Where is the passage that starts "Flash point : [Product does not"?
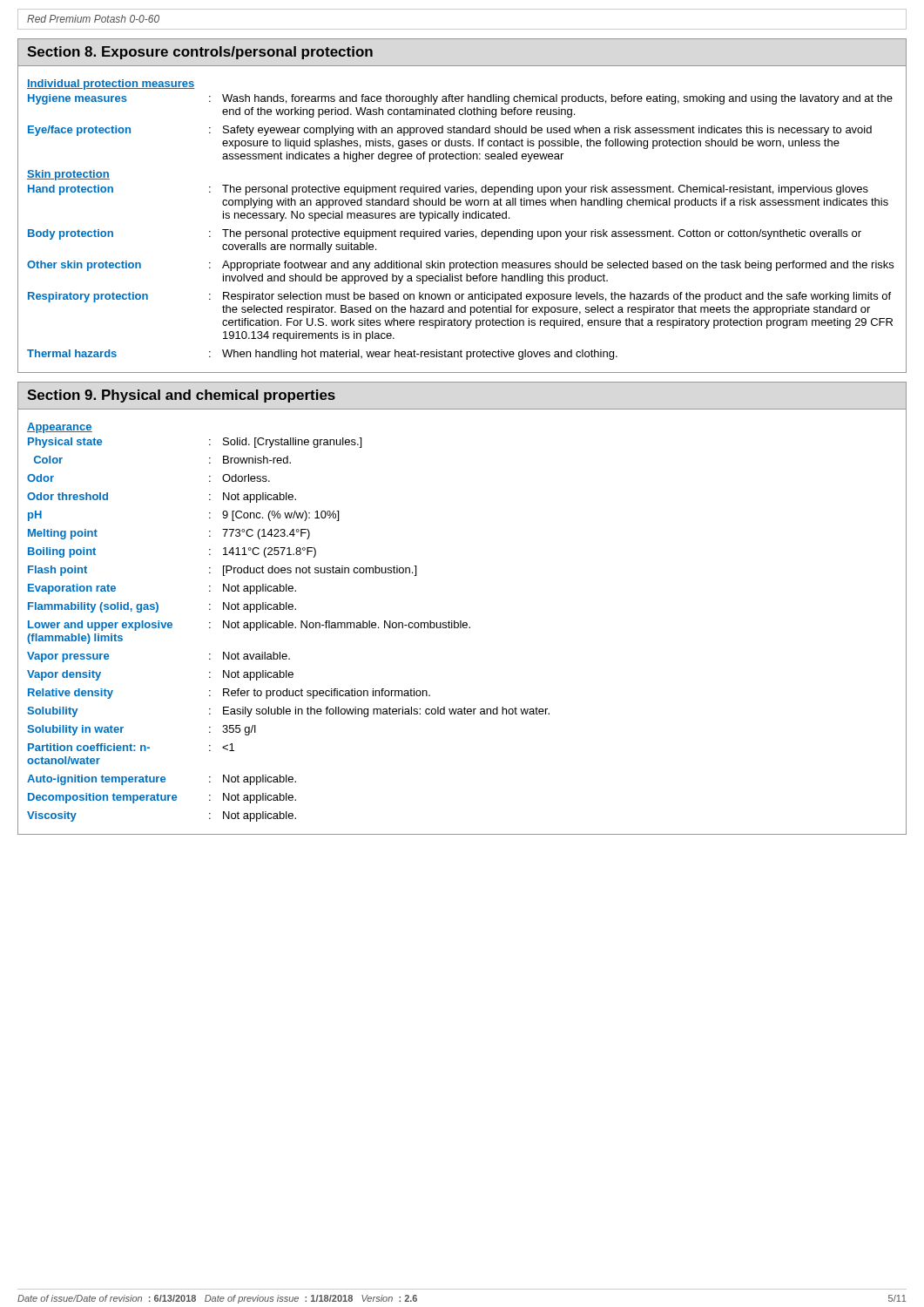Viewport: 924px width, 1307px height. [222, 571]
